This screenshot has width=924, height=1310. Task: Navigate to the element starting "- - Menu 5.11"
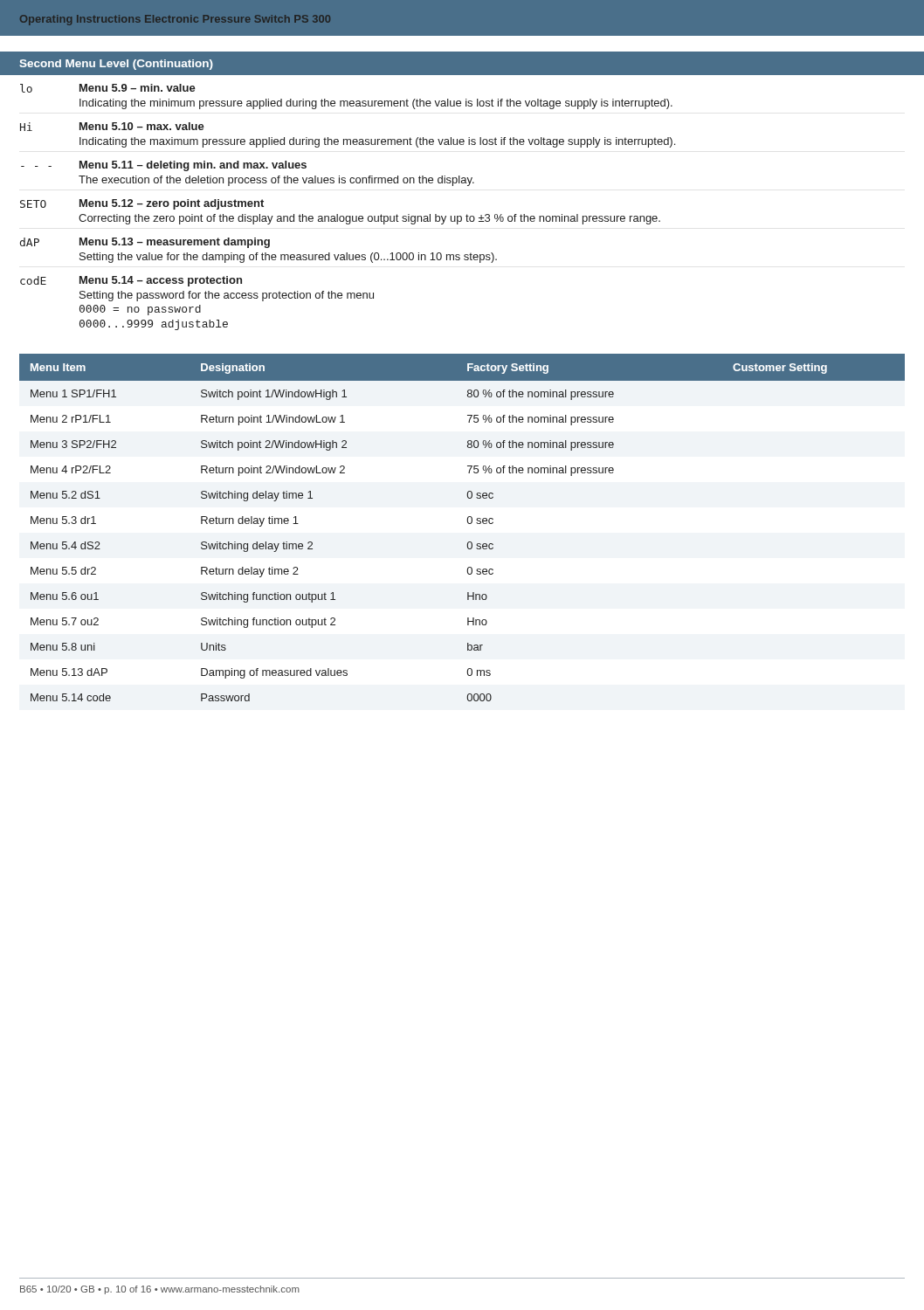(x=462, y=172)
